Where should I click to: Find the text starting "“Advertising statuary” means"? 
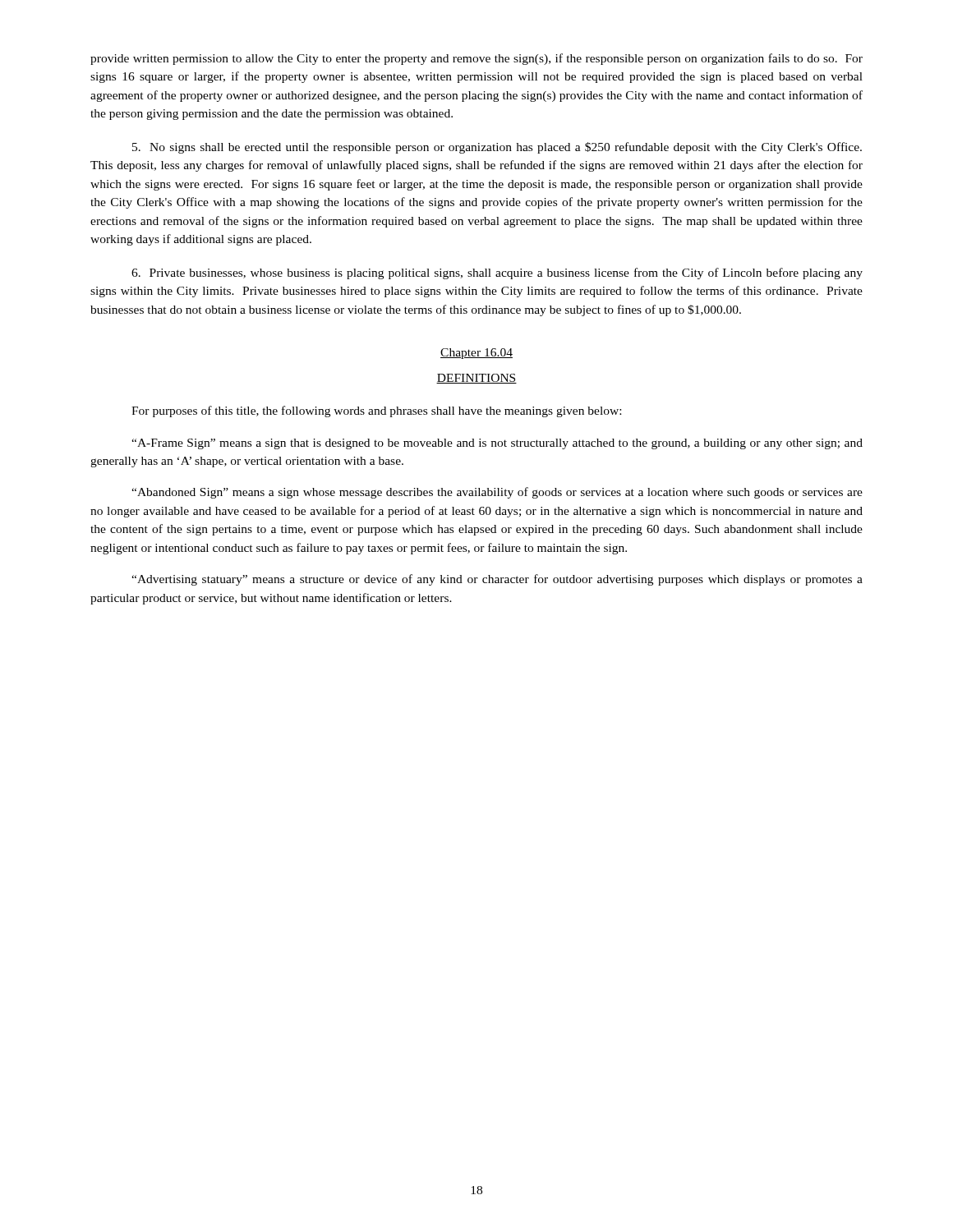pyautogui.click(x=476, y=589)
